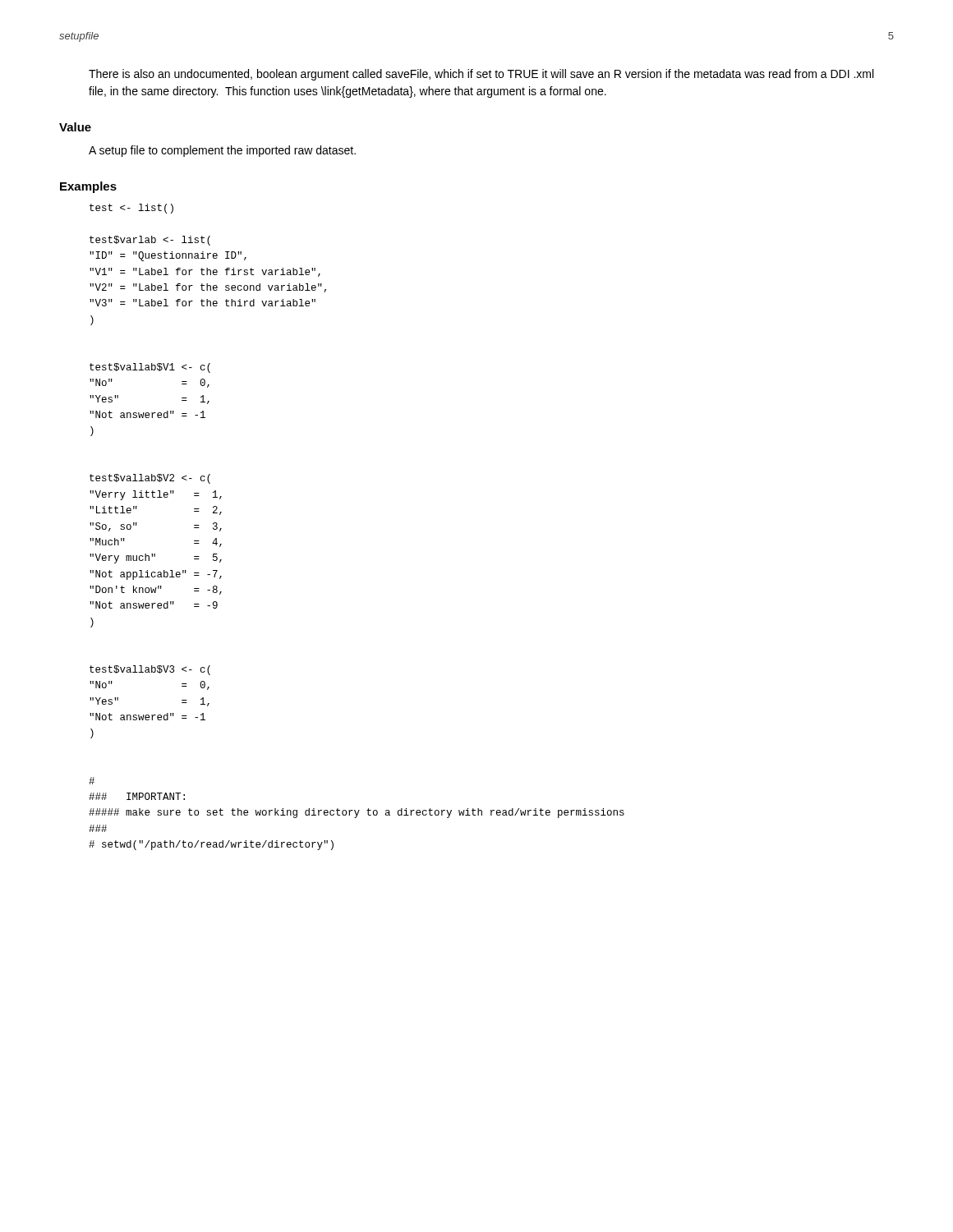Click on the text block that says "A setup file to complement"
The height and width of the screenshot is (1232, 953).
(x=223, y=150)
